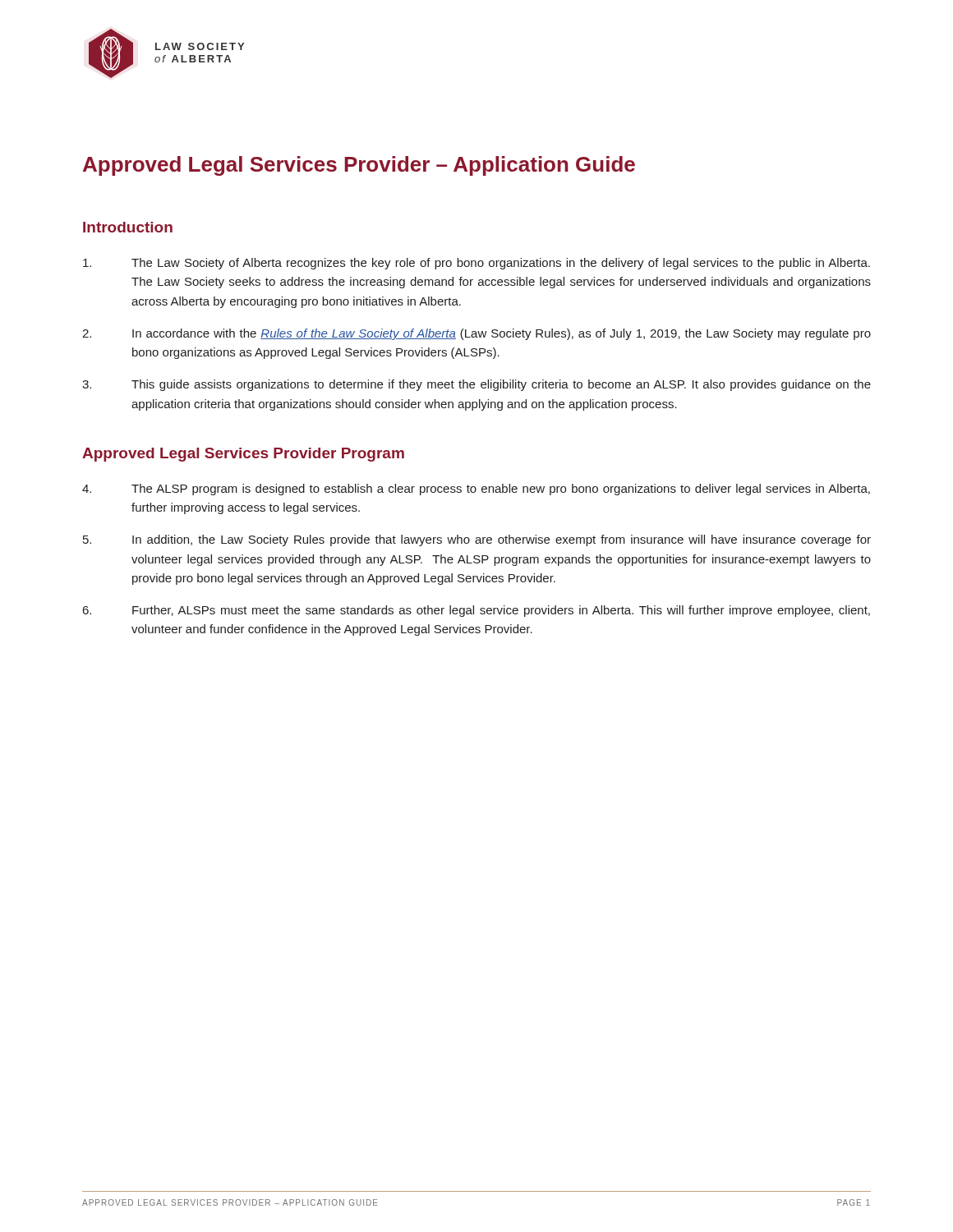Find the list item containing "6. Further, ALSPs must meet the same standards"

click(476, 619)
